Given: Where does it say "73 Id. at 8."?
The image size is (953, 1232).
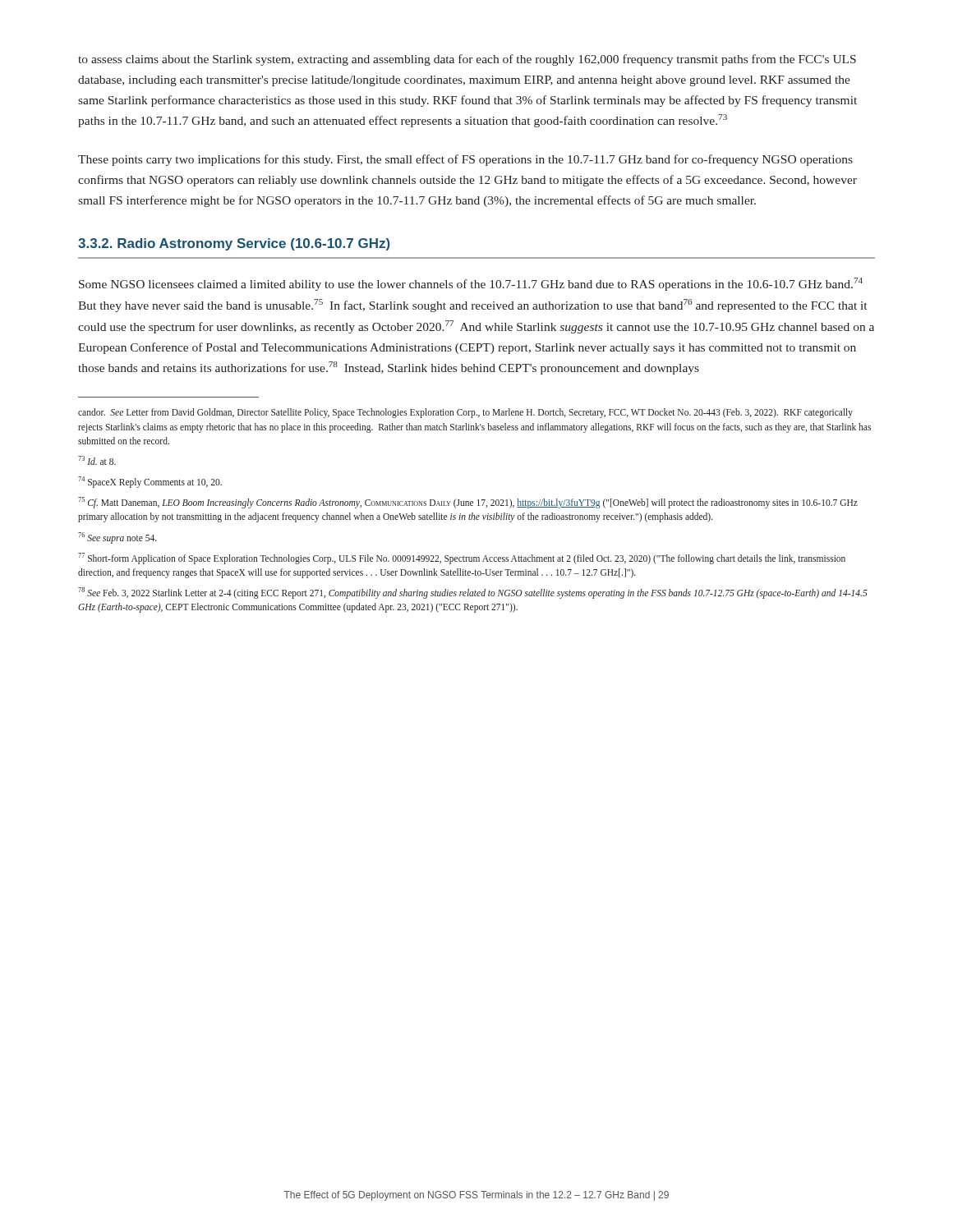Looking at the screenshot, I should tap(97, 461).
